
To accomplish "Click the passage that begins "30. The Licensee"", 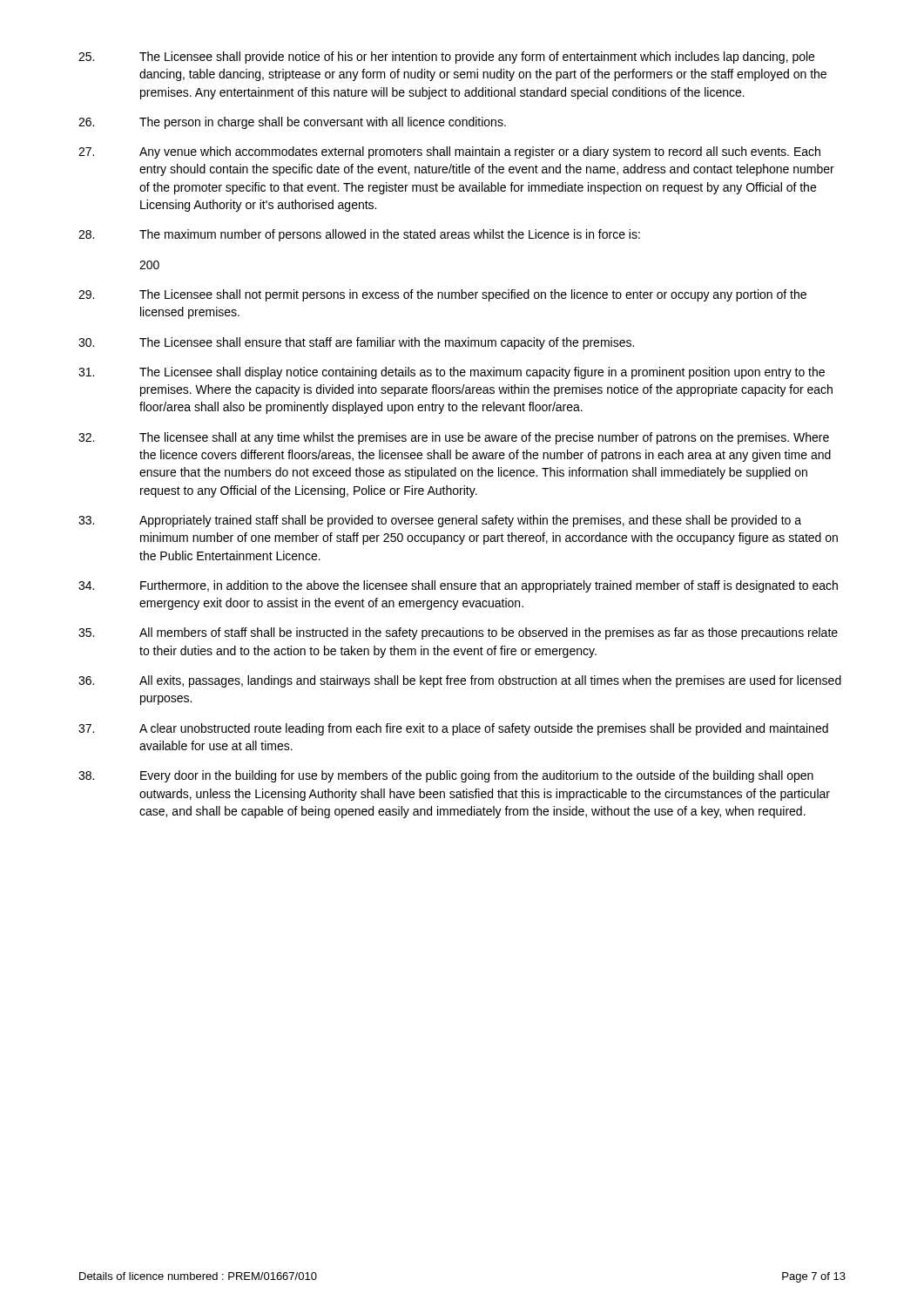I will (x=462, y=342).
